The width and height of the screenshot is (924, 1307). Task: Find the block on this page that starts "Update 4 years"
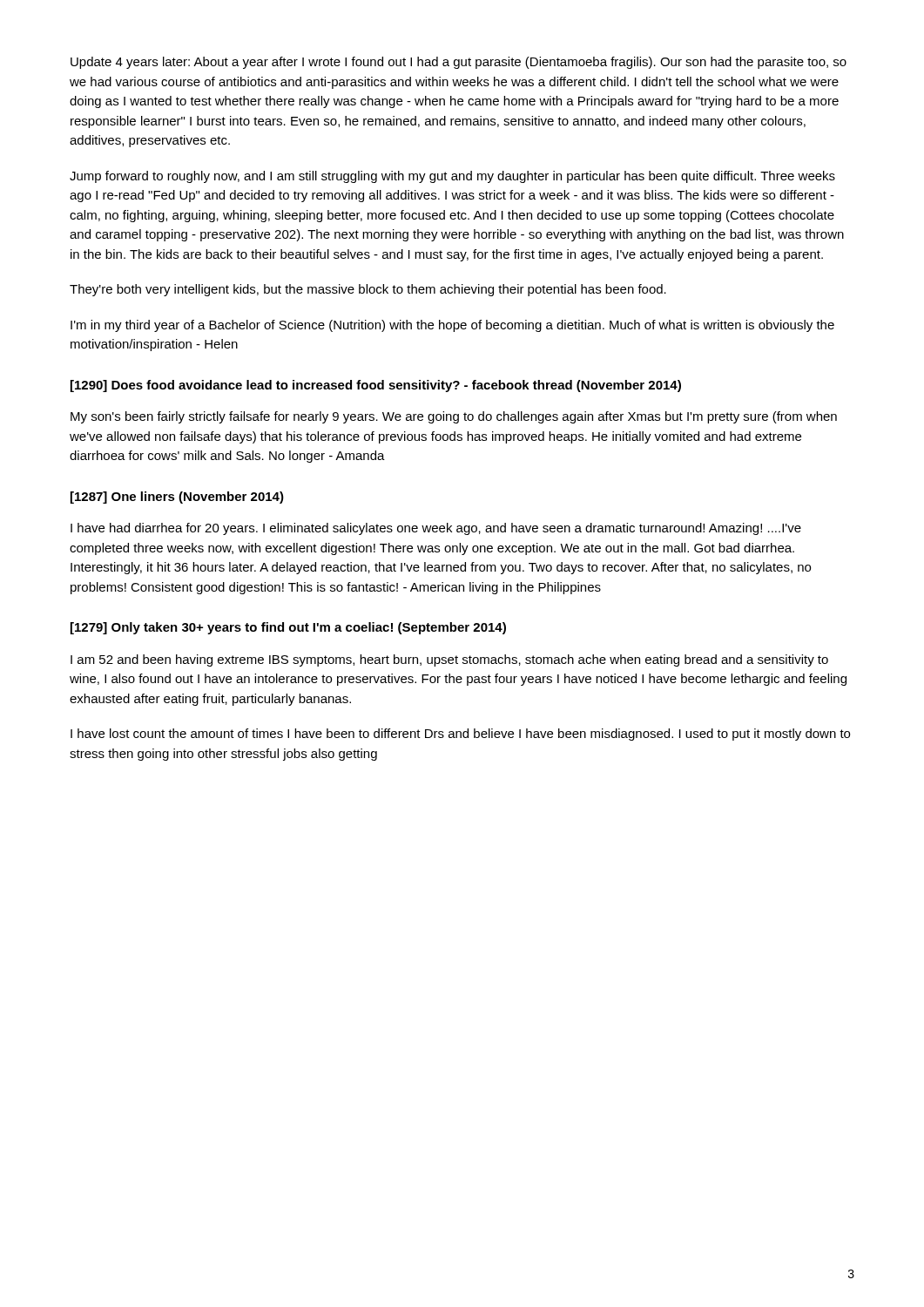[x=458, y=101]
